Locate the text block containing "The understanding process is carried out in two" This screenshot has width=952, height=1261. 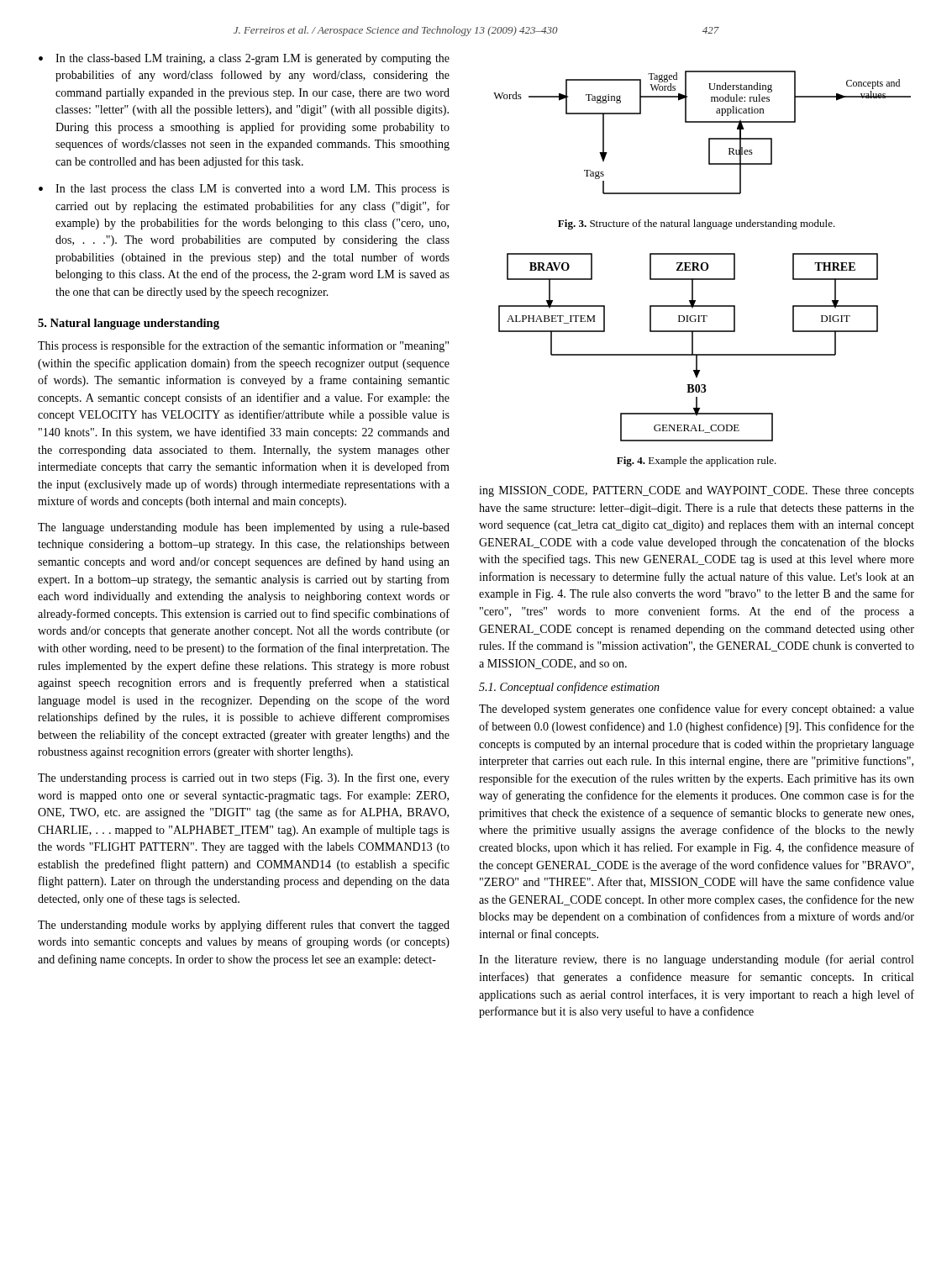pos(244,839)
